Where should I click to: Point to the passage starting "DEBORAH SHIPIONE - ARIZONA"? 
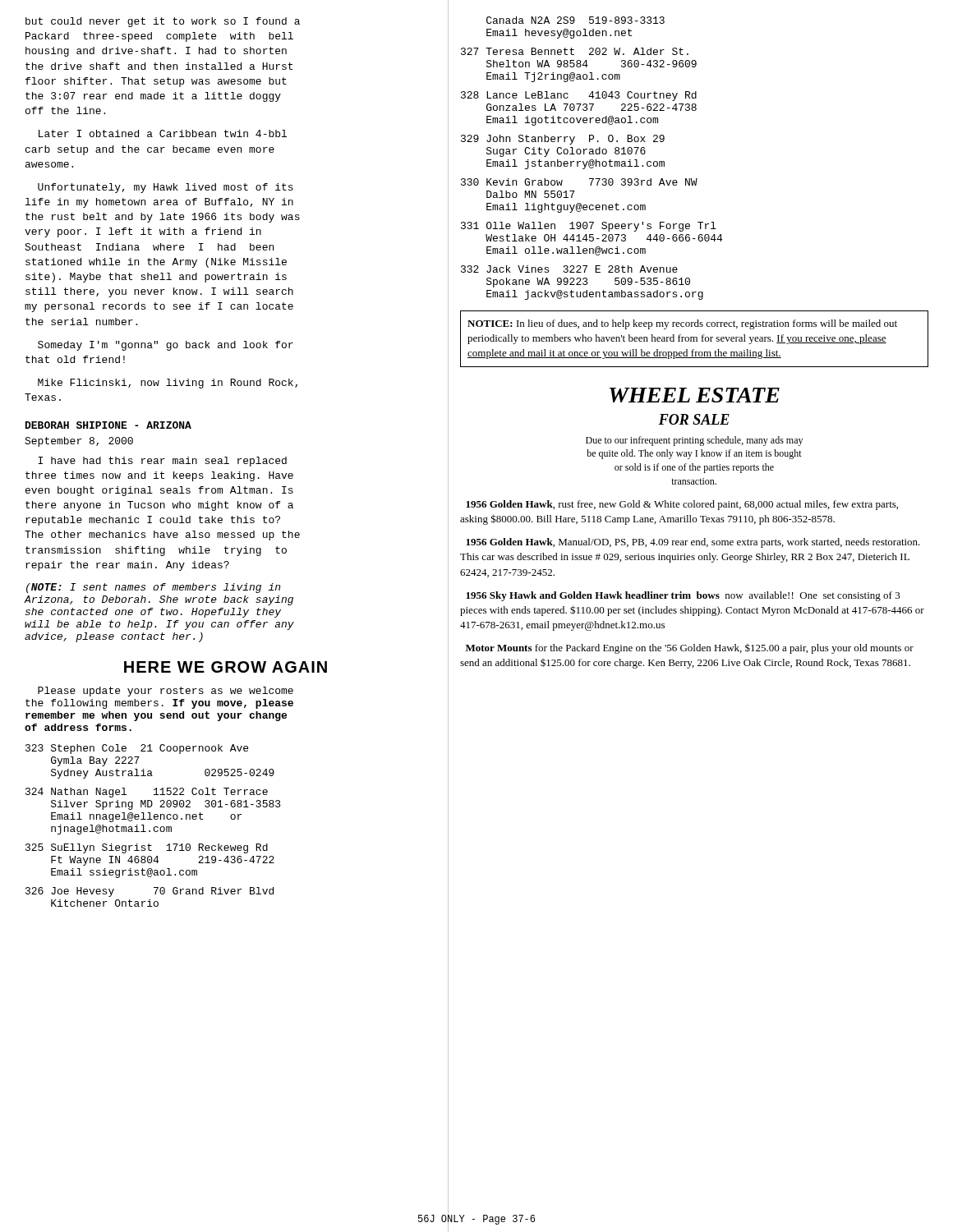tap(108, 425)
